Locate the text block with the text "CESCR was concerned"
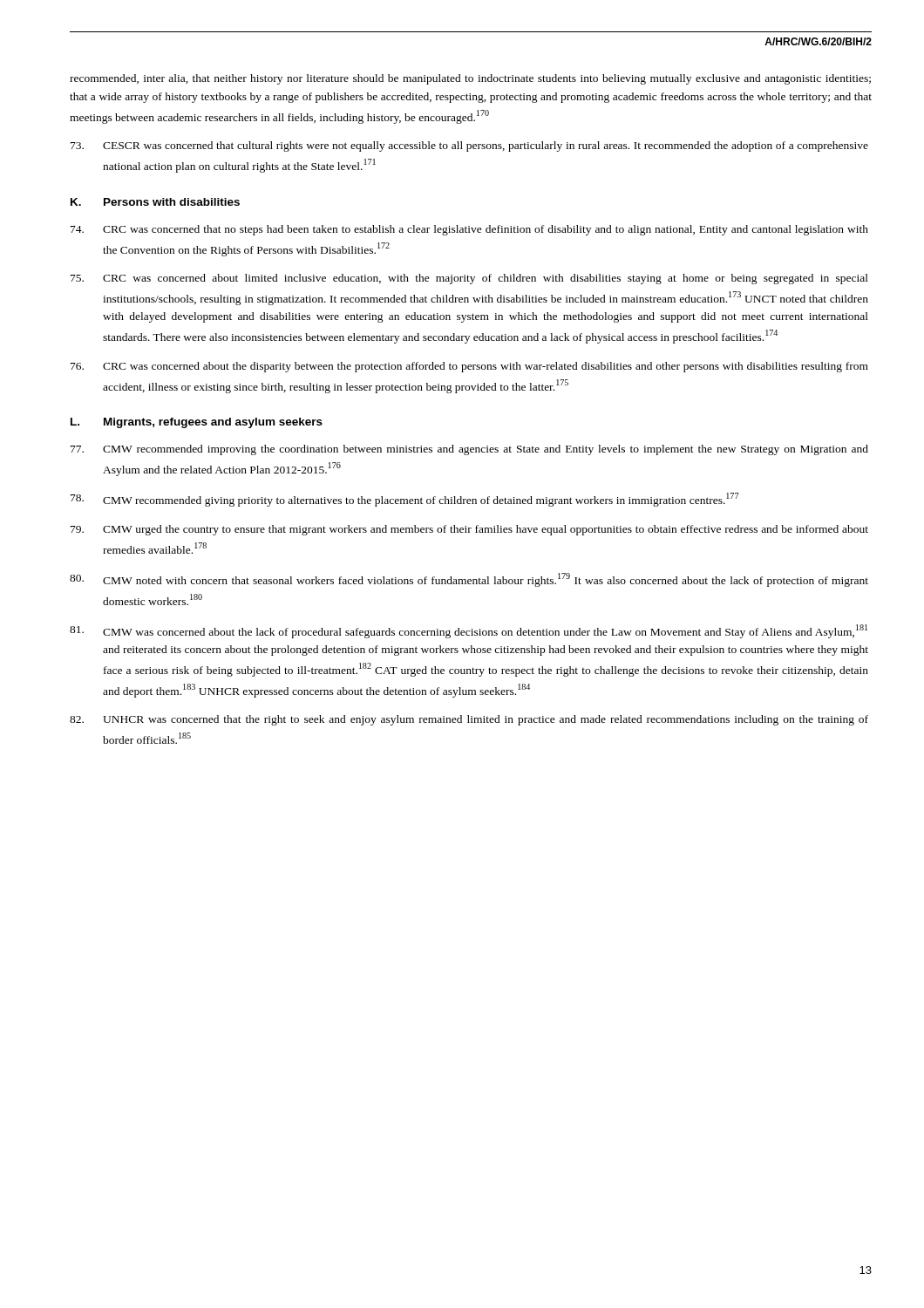Screen dimensions: 1308x924 coord(469,156)
